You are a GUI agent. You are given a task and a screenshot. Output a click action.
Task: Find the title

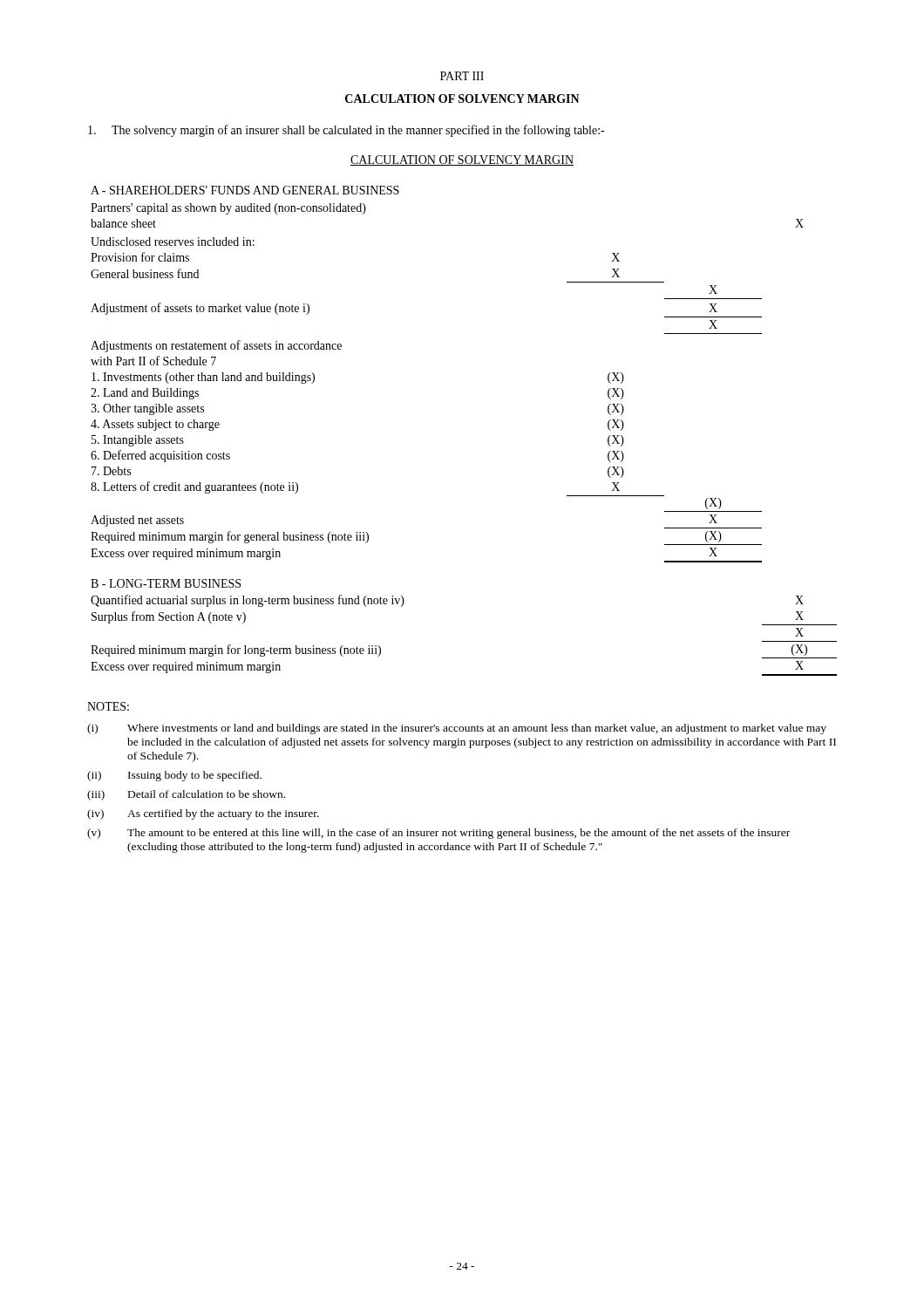coord(462,99)
